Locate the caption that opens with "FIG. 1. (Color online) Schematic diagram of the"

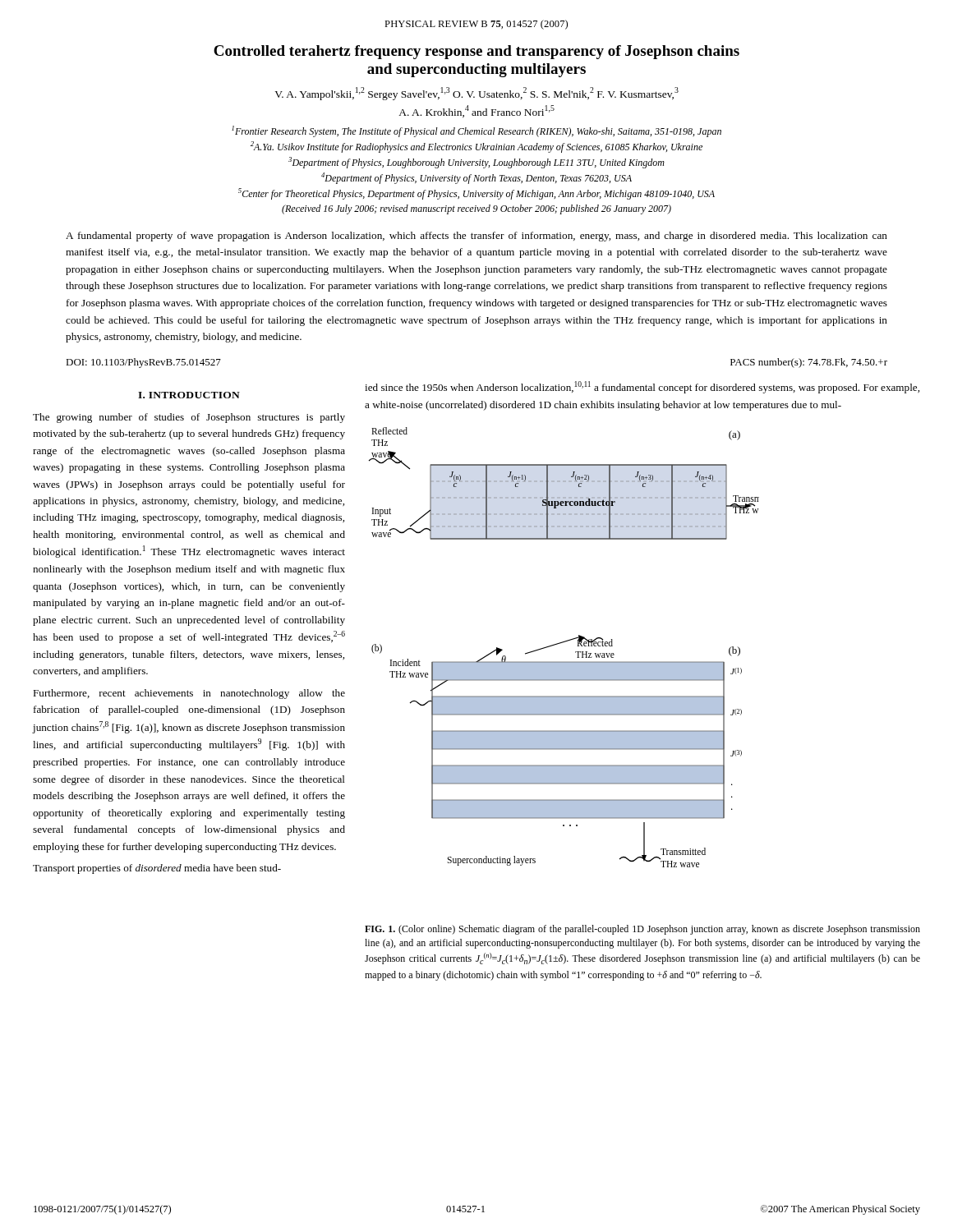click(642, 952)
